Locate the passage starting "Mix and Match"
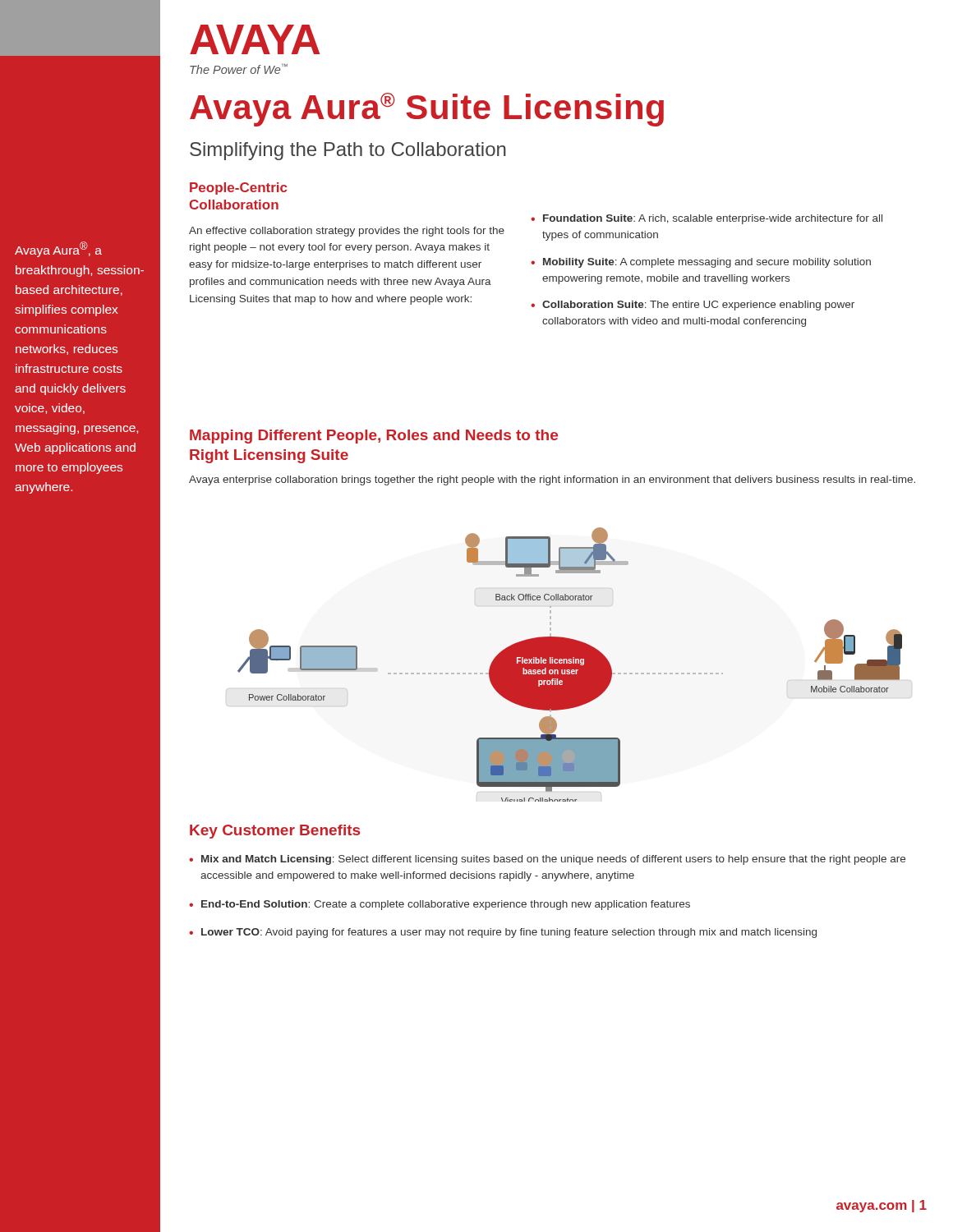Image resolution: width=953 pixels, height=1232 pixels. pos(553,867)
